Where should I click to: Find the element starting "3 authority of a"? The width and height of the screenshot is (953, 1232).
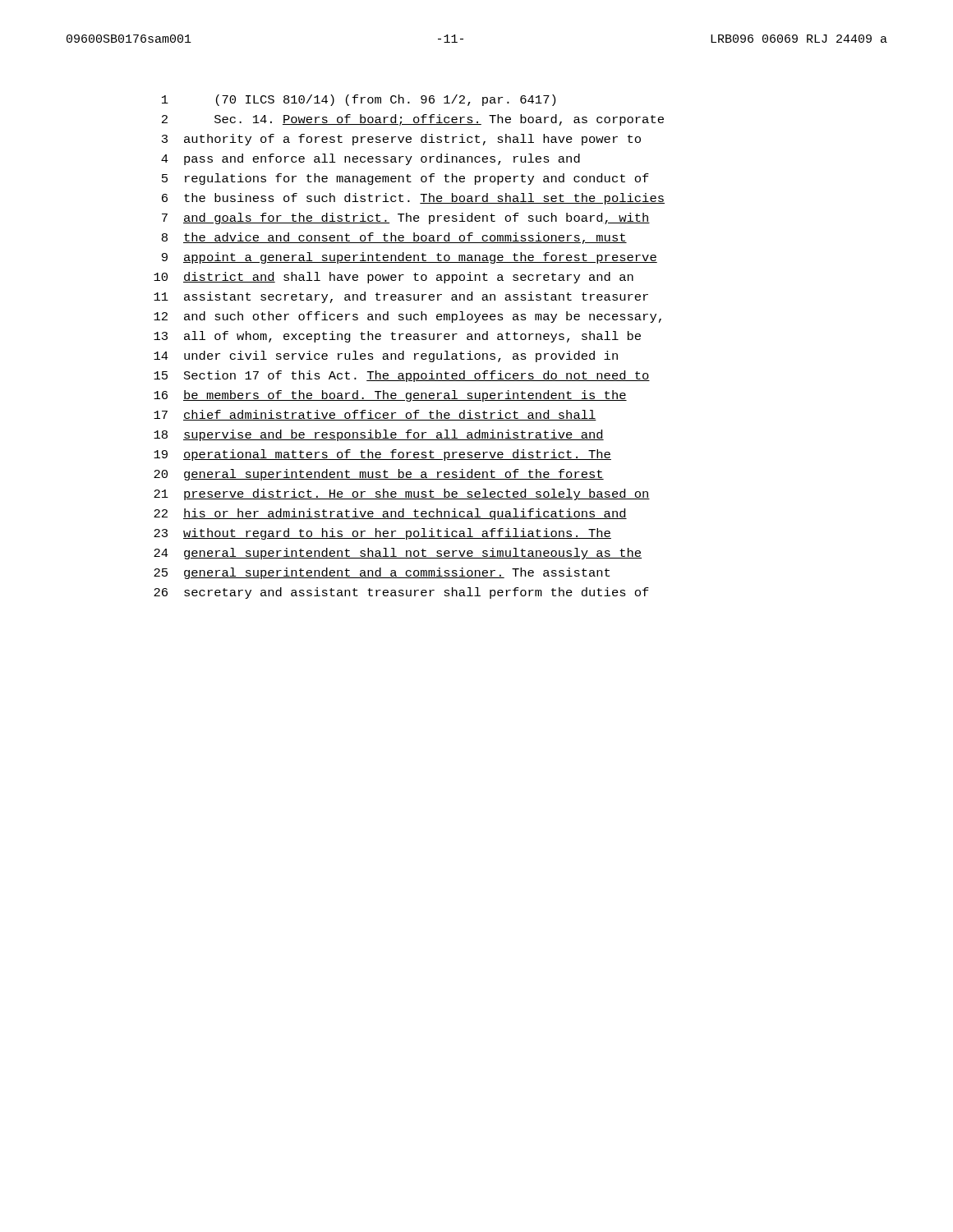pos(505,140)
